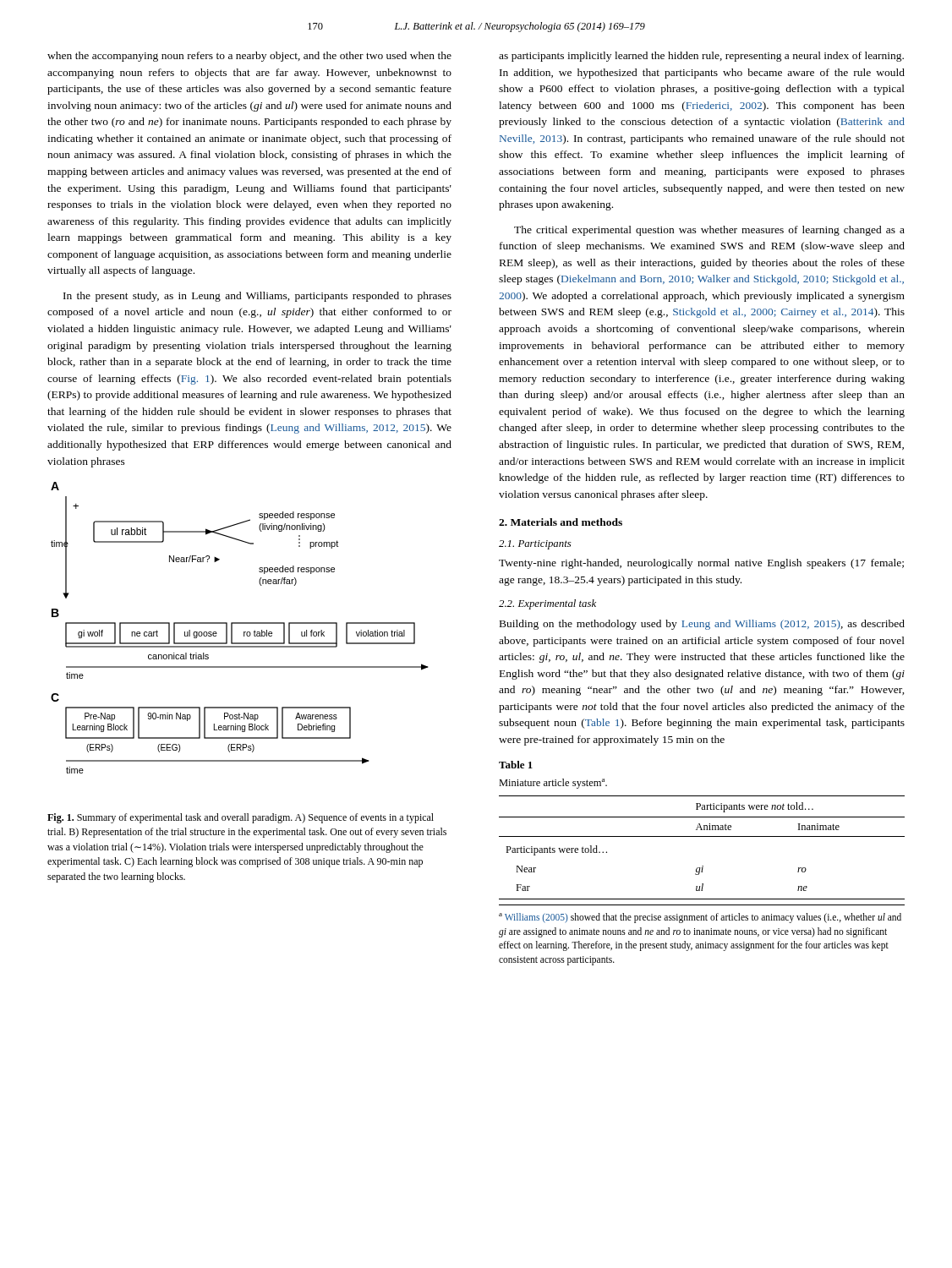Find the text block that says "The critical experimental question"
This screenshot has width=952, height=1268.
point(702,362)
